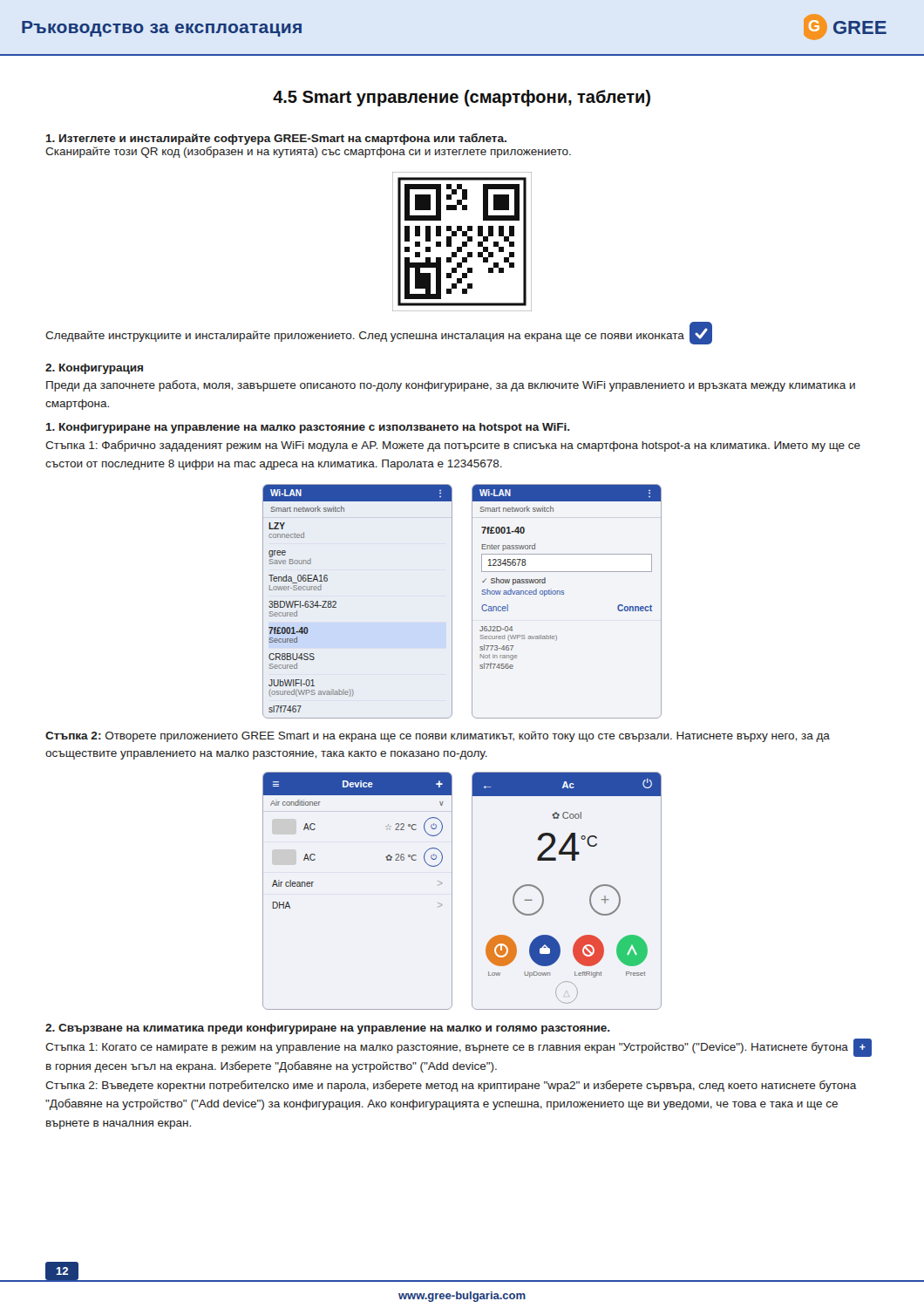Image resolution: width=924 pixels, height=1308 pixels.
Task: Locate the text block with the text "Стъпка 2: Отворете приложението GREE Smart и на"
Action: pos(438,744)
